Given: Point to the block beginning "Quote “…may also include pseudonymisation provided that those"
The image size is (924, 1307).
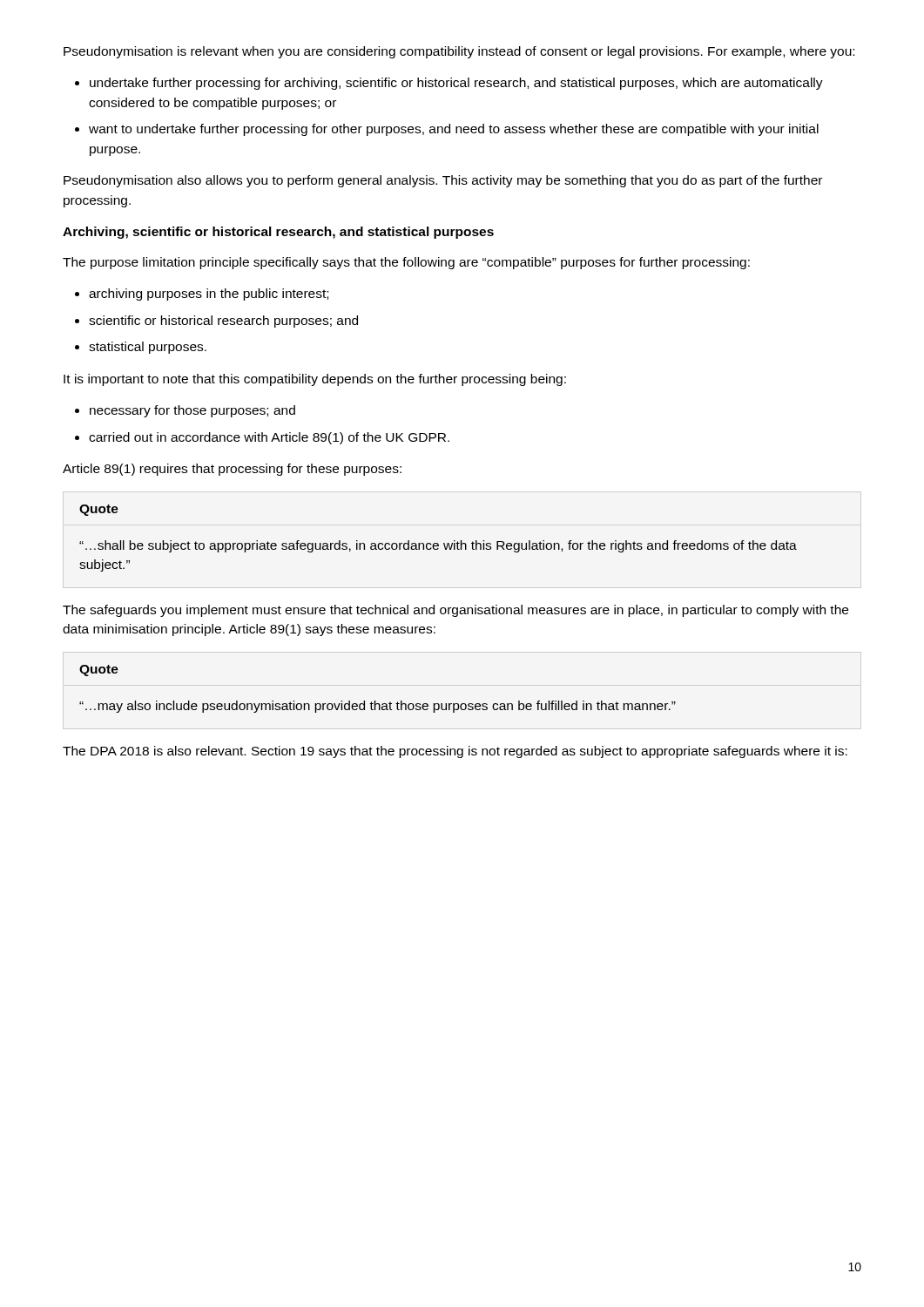Looking at the screenshot, I should point(99,670).
